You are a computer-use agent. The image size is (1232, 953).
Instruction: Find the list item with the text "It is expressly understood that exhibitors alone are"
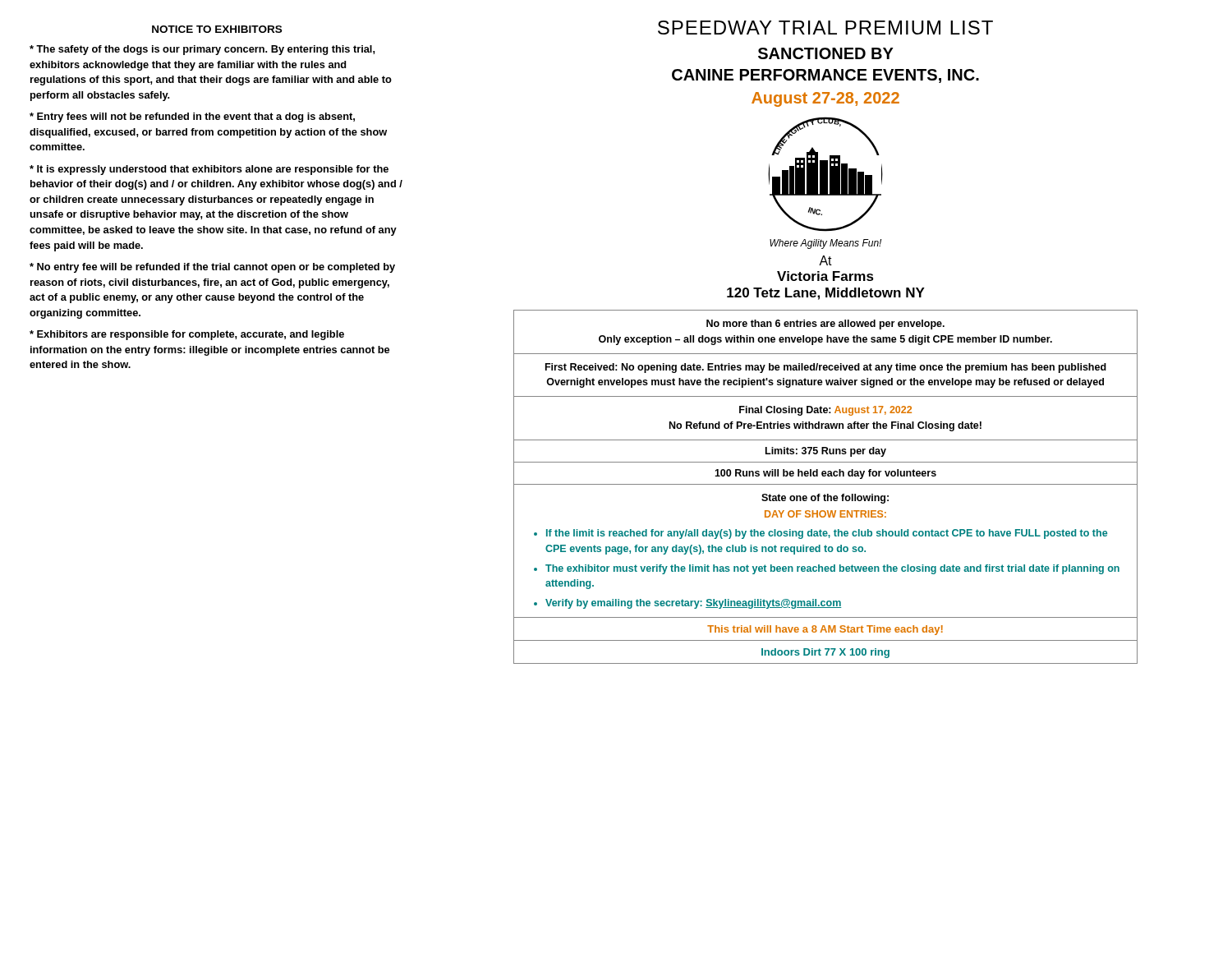pyautogui.click(x=216, y=207)
